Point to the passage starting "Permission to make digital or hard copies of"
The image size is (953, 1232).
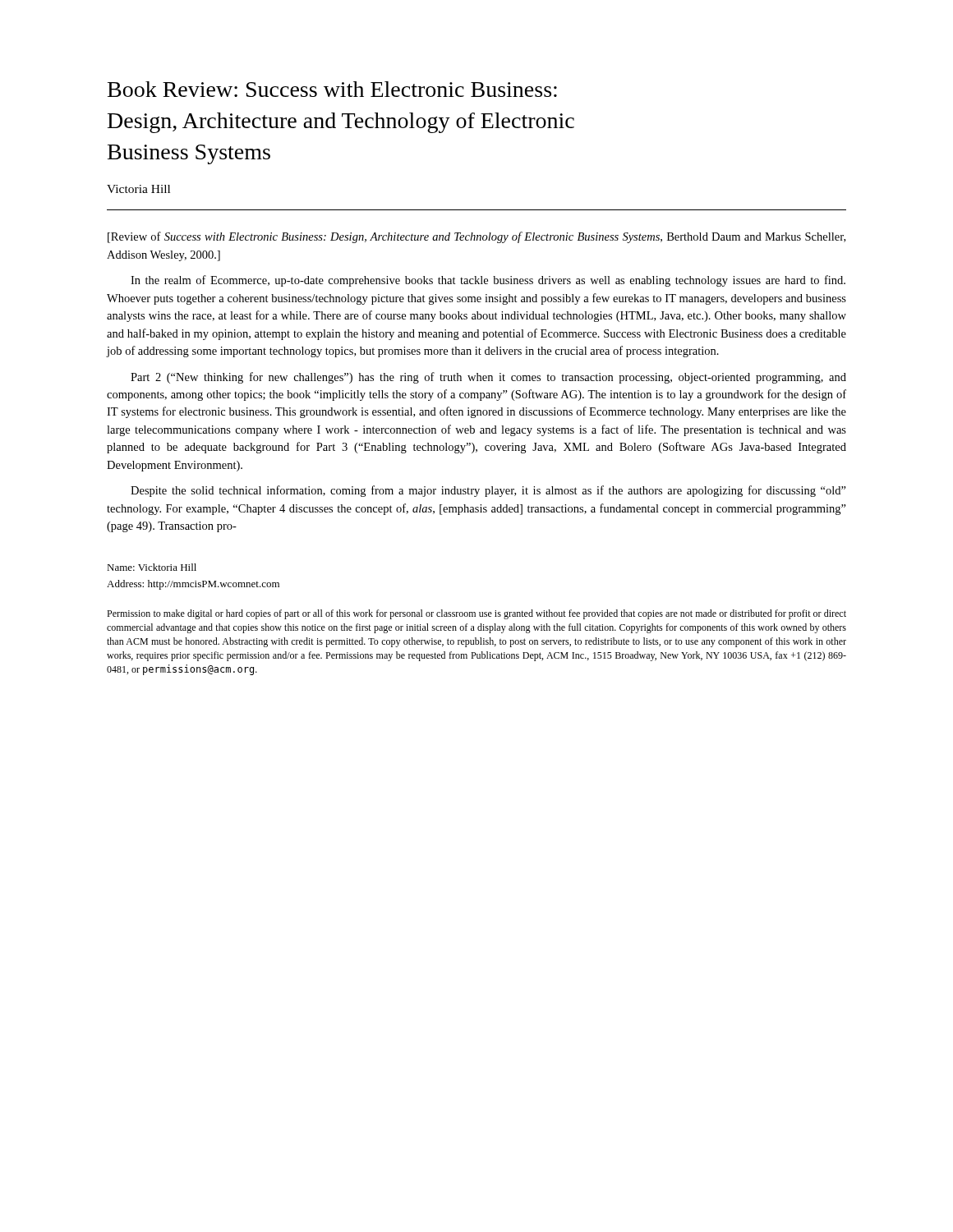tap(476, 642)
